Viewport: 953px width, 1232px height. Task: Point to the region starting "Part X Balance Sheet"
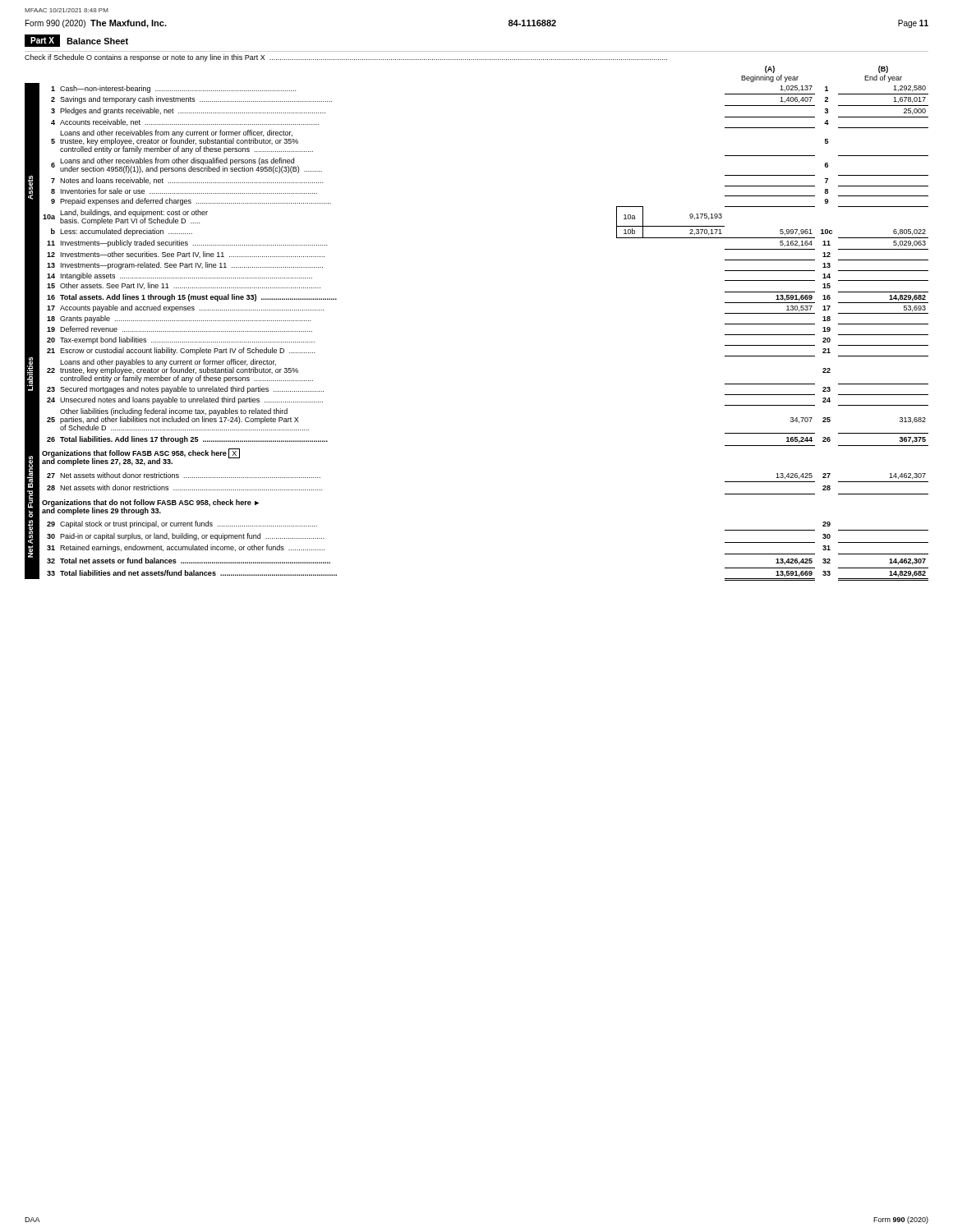76,41
